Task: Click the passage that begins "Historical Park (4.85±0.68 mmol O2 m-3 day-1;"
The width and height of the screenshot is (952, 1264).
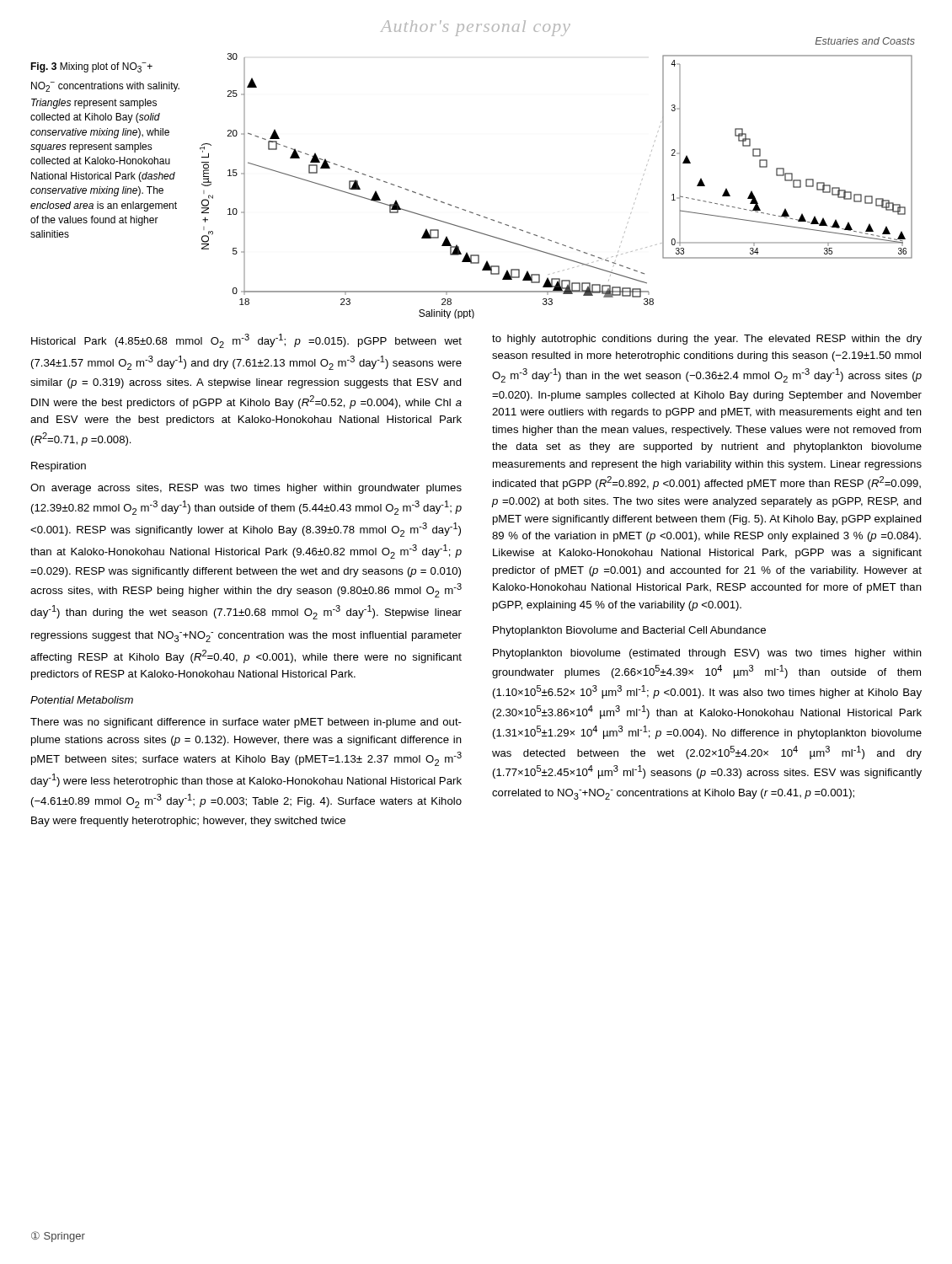Action: 246,389
